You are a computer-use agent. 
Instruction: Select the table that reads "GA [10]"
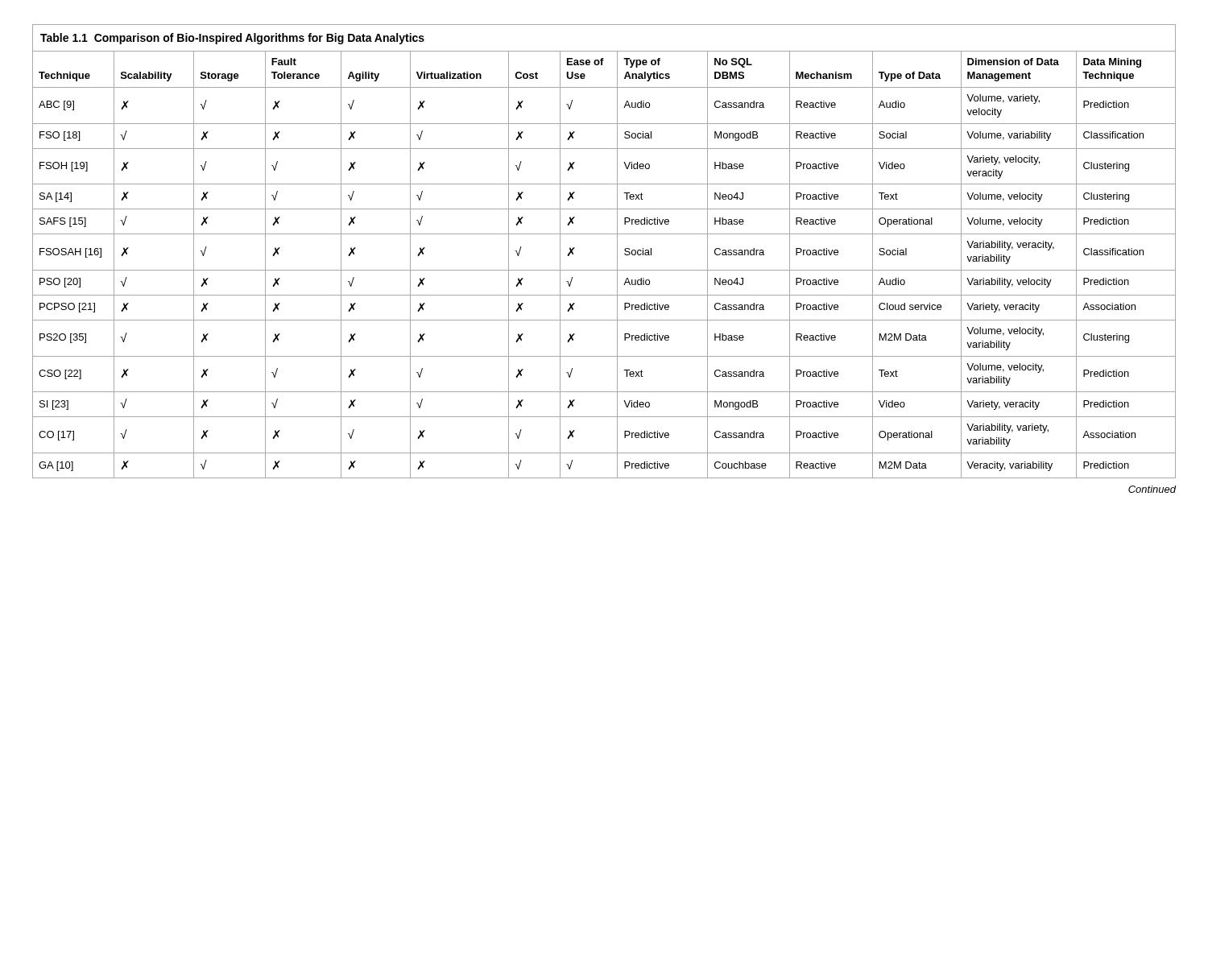coord(604,251)
